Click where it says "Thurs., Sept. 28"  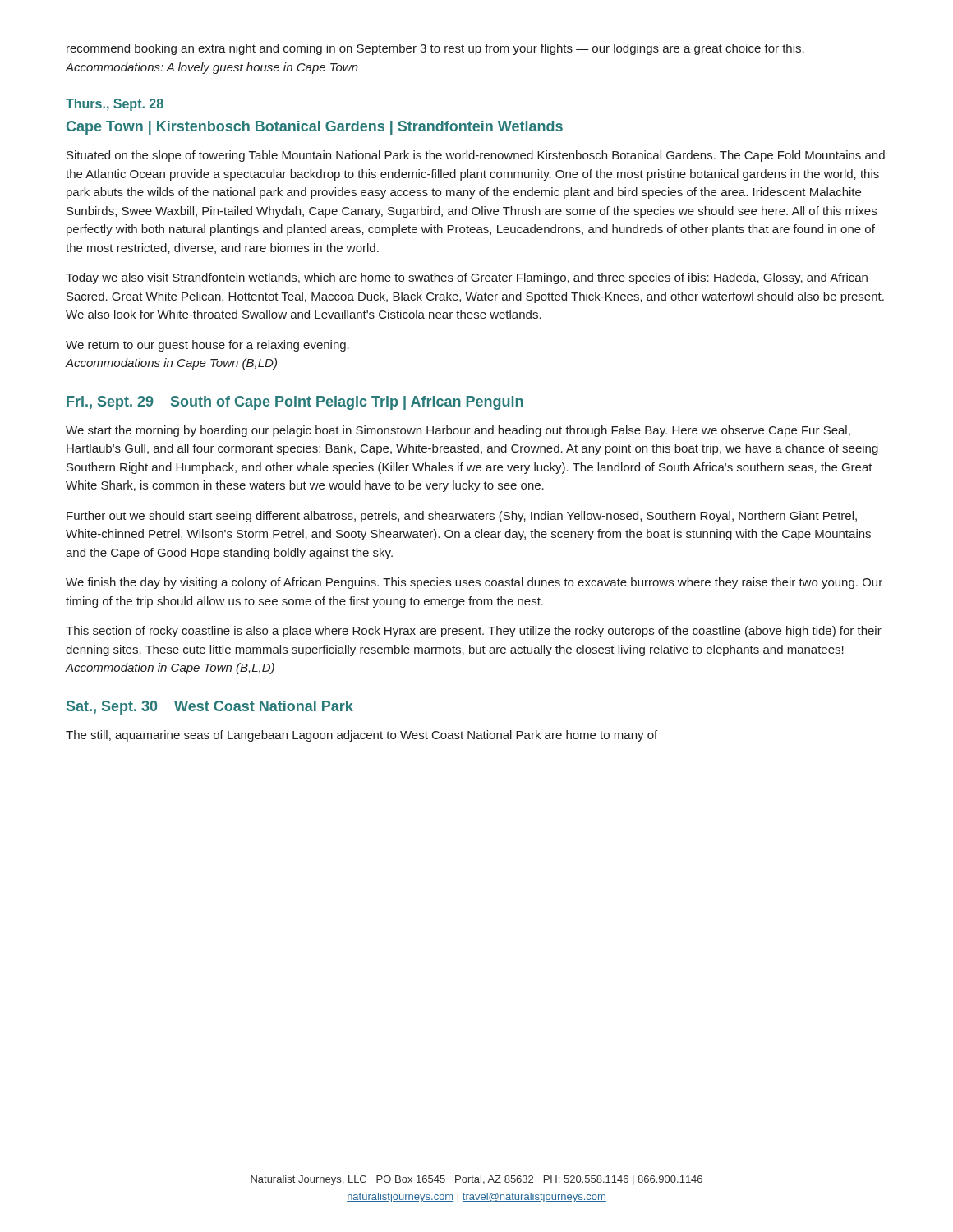pyautogui.click(x=115, y=105)
